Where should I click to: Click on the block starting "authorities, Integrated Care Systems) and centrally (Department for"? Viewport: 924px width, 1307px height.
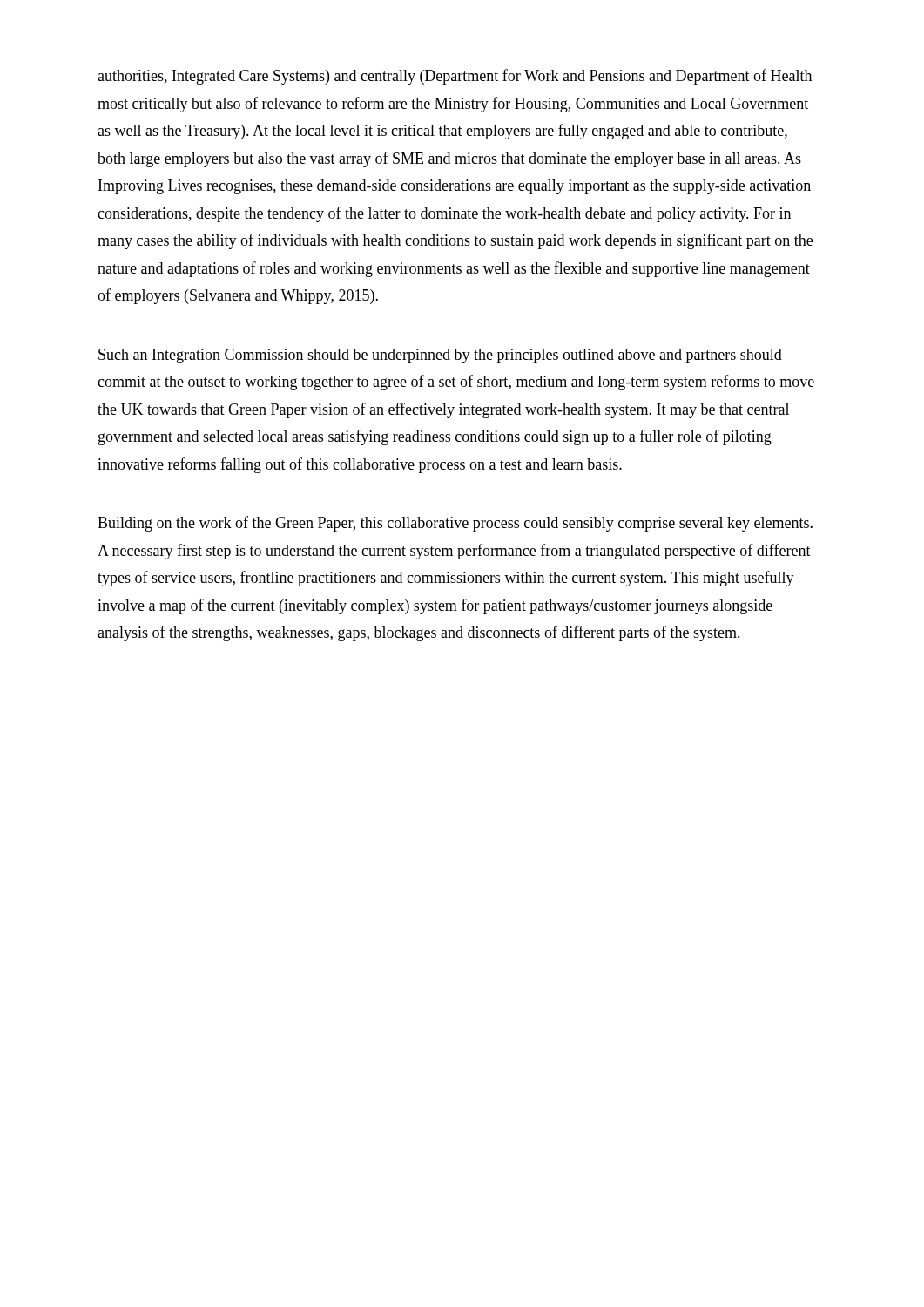pos(455,186)
